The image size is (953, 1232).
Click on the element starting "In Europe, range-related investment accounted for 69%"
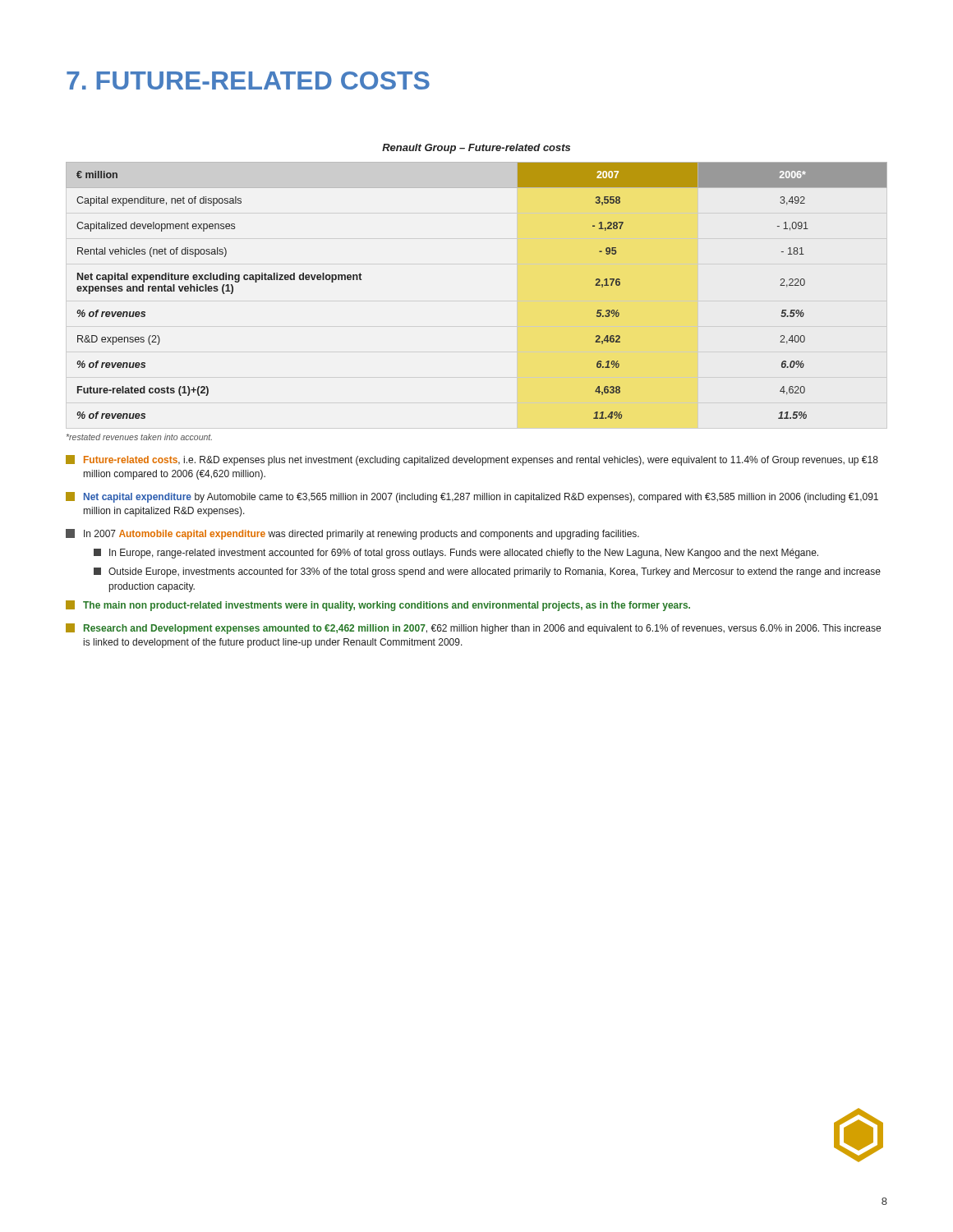coord(456,553)
